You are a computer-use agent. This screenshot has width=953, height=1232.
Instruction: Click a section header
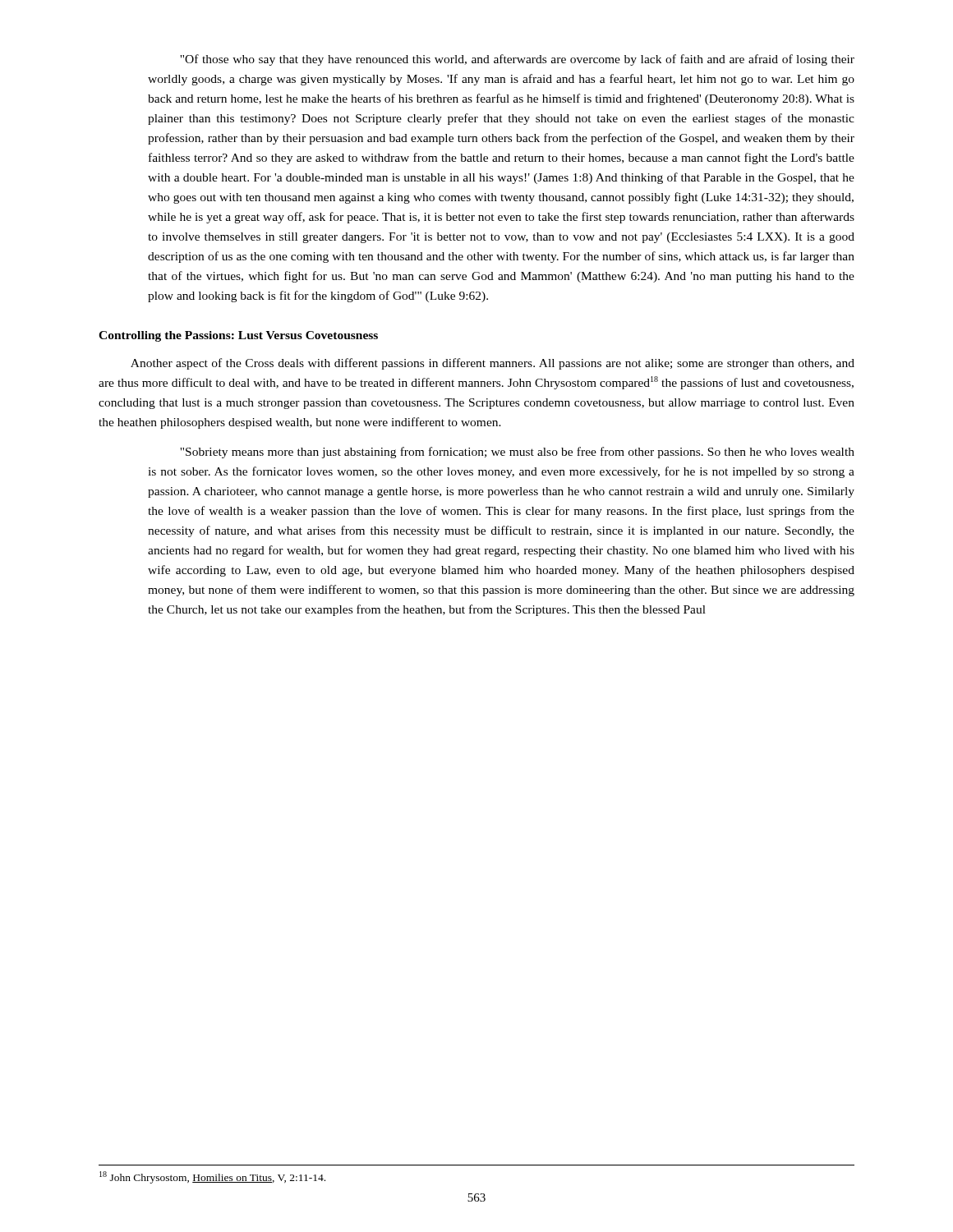pyautogui.click(x=238, y=335)
